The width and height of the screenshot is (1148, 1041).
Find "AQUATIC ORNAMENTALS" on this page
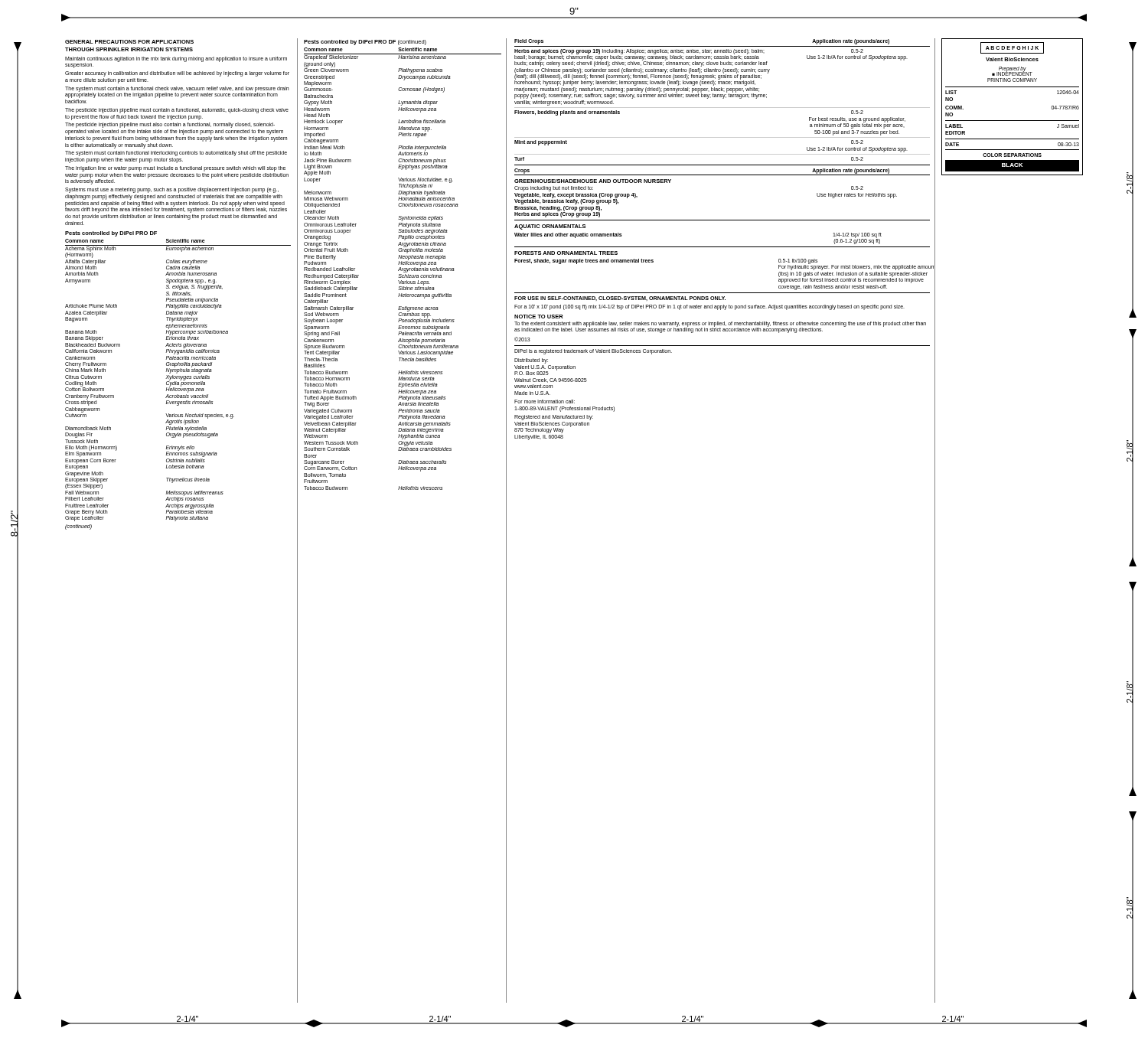[x=550, y=227]
